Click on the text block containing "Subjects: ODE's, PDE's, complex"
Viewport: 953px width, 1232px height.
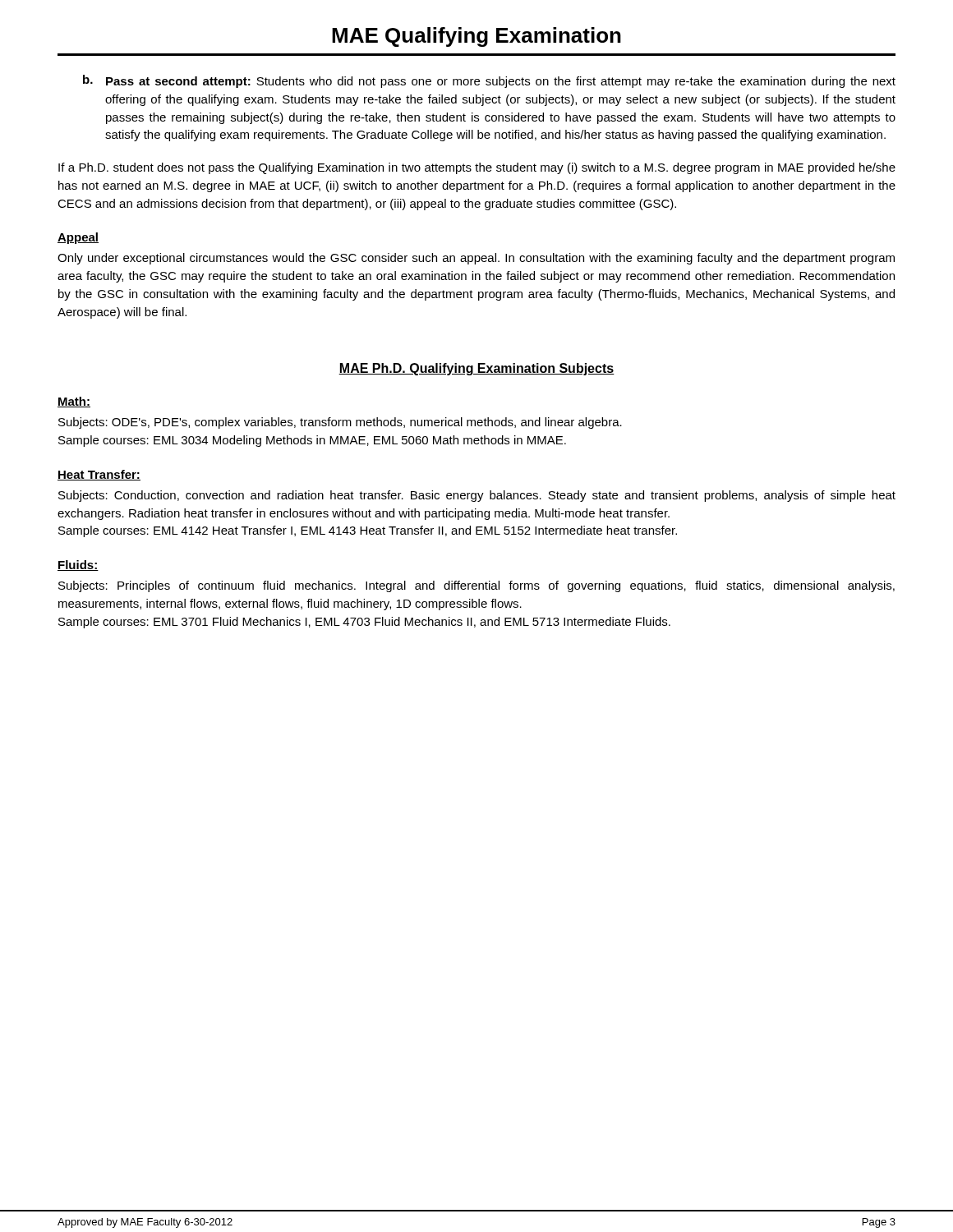coord(340,431)
